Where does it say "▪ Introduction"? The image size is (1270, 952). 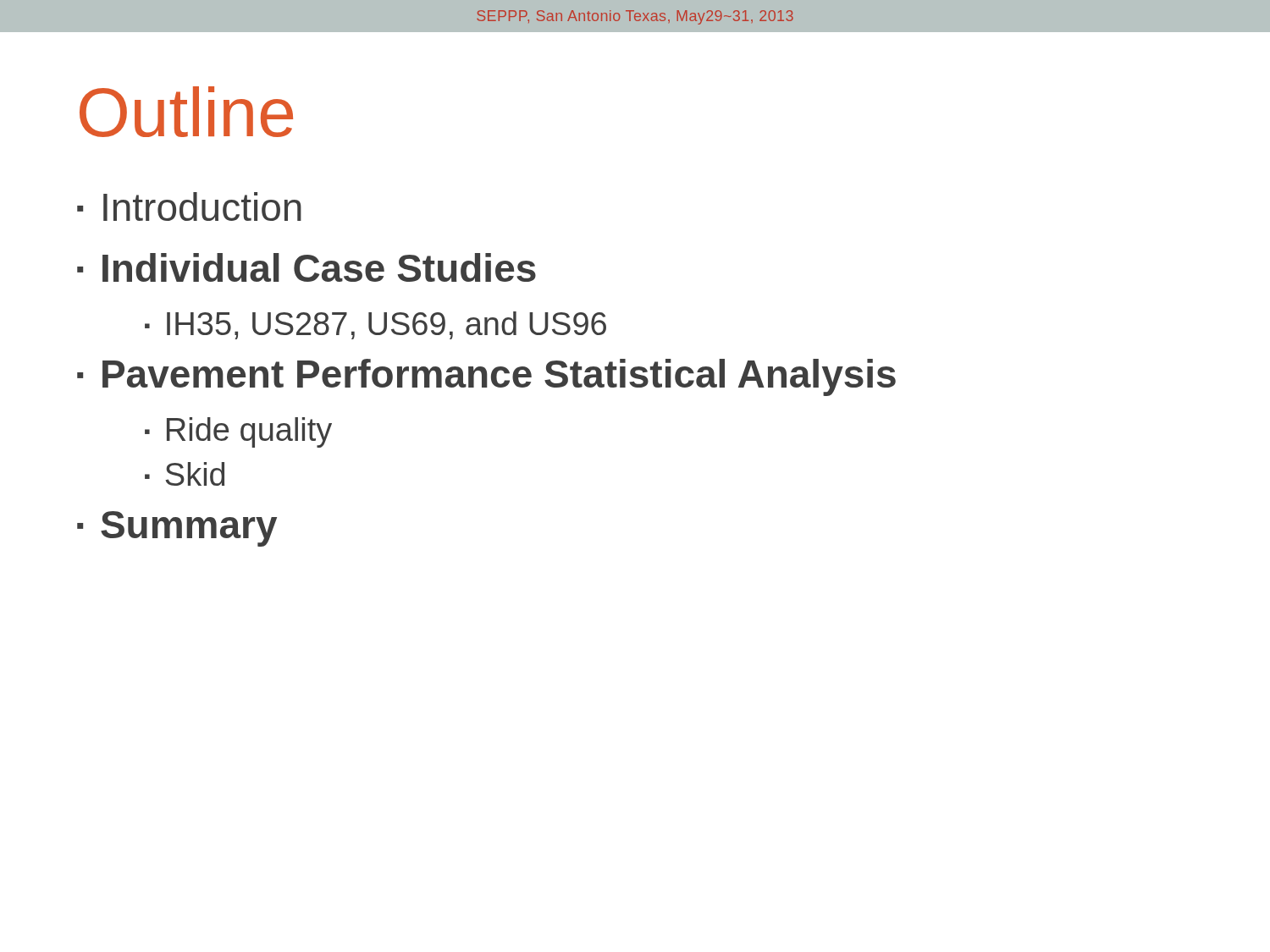coord(190,207)
